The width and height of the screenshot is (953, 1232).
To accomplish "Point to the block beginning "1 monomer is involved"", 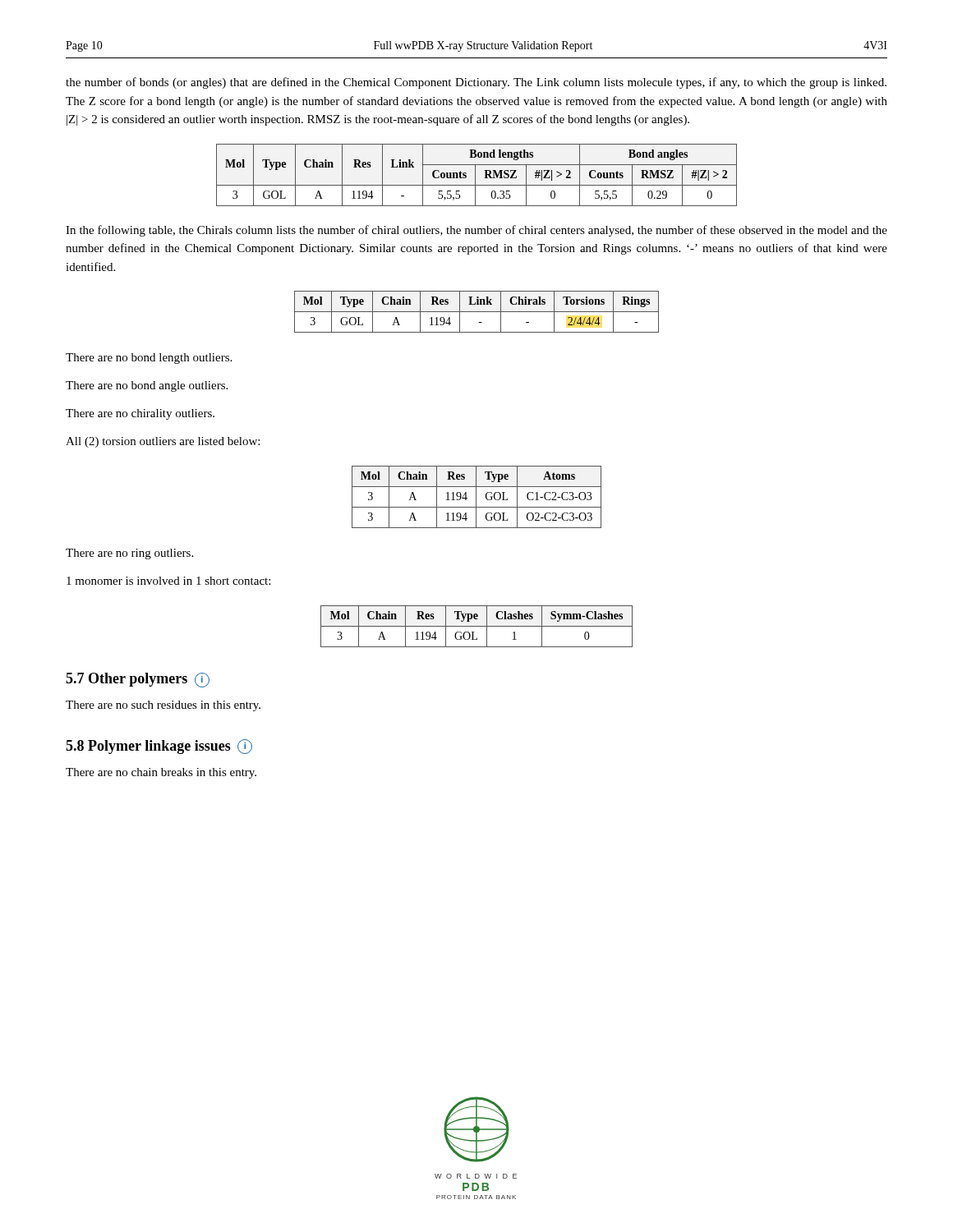I will 168,581.
